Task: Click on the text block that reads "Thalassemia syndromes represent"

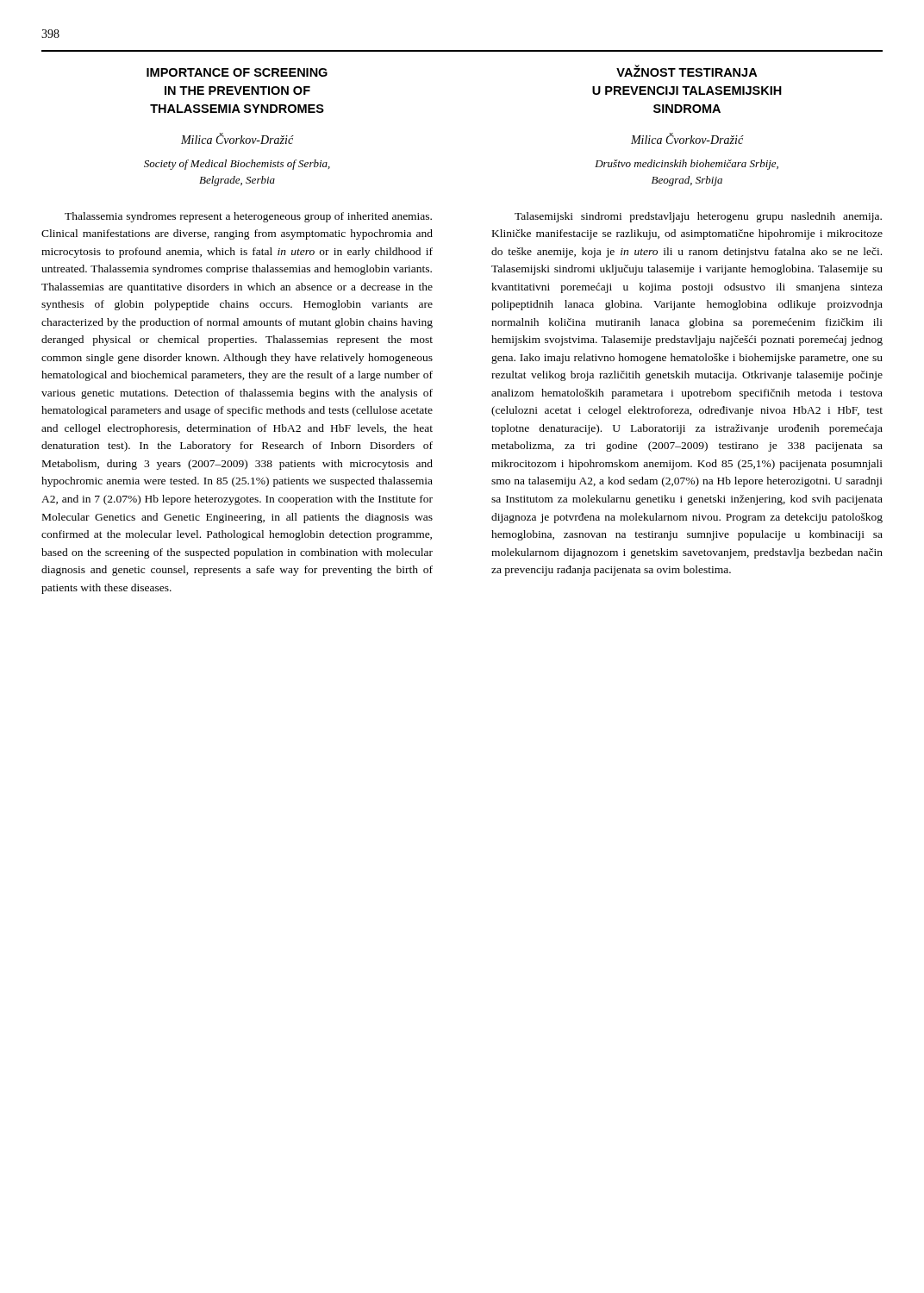Action: 237,401
